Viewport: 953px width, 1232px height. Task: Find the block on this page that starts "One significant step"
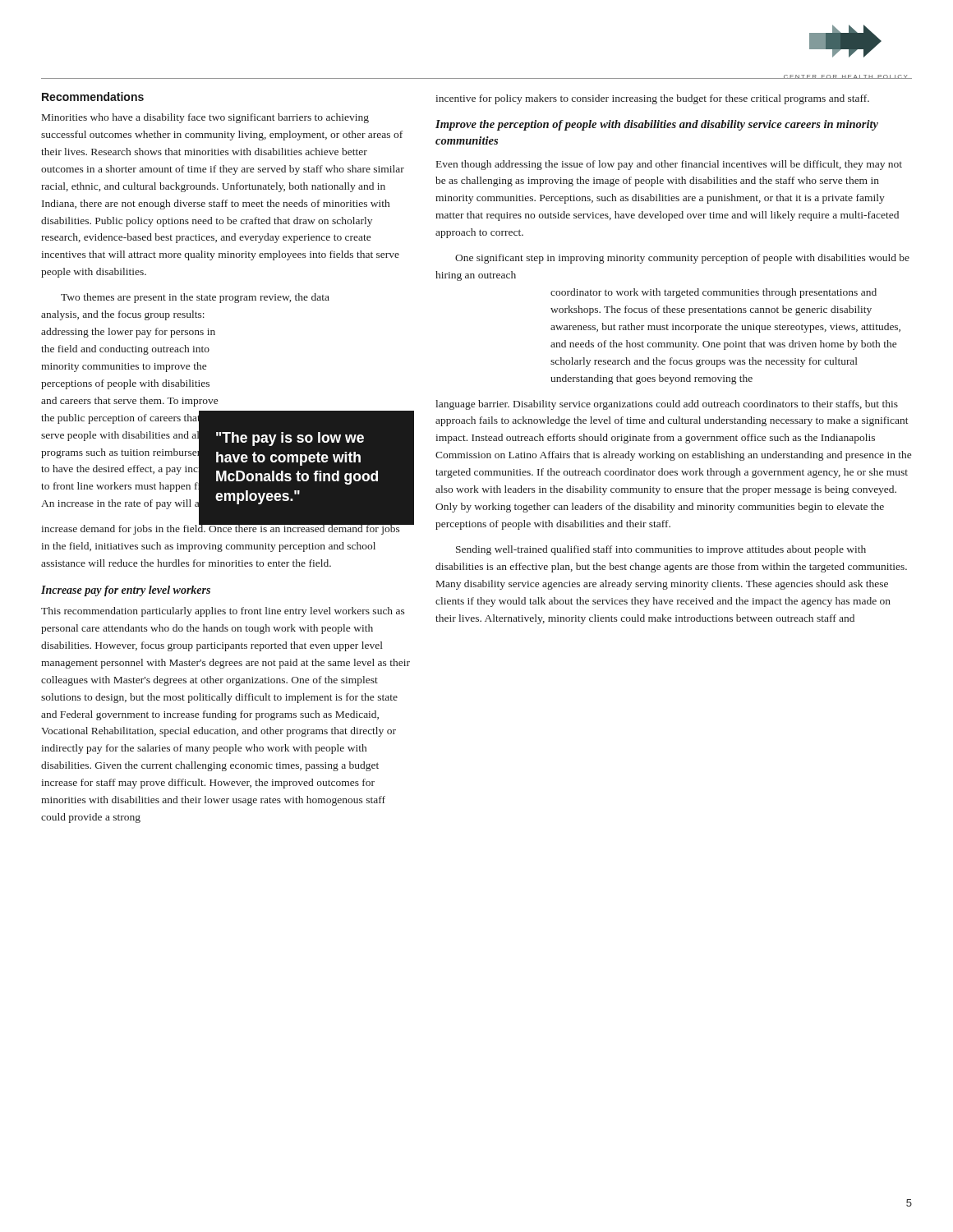pyautogui.click(x=674, y=319)
